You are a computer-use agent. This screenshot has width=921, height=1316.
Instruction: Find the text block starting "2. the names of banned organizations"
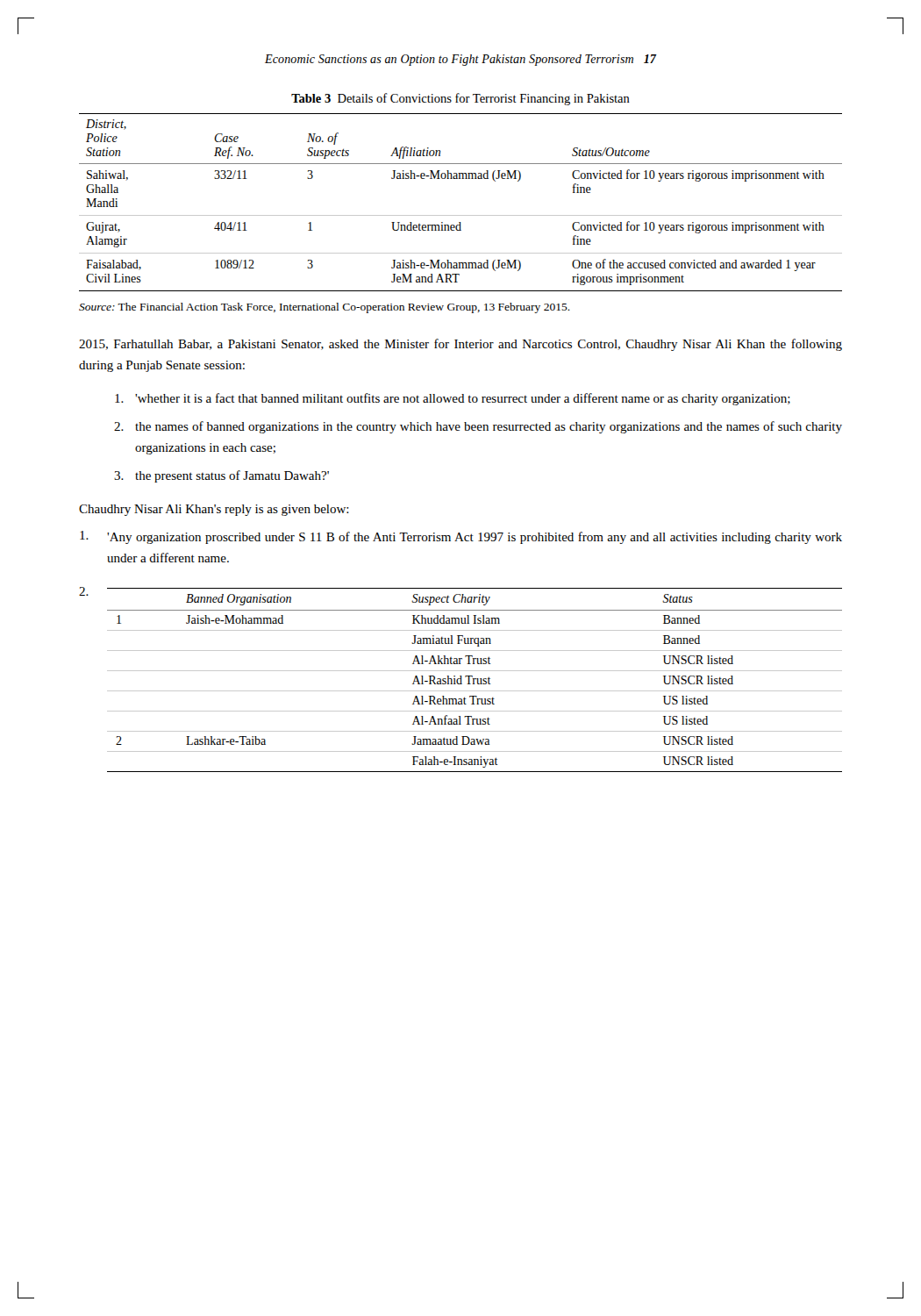(x=478, y=437)
